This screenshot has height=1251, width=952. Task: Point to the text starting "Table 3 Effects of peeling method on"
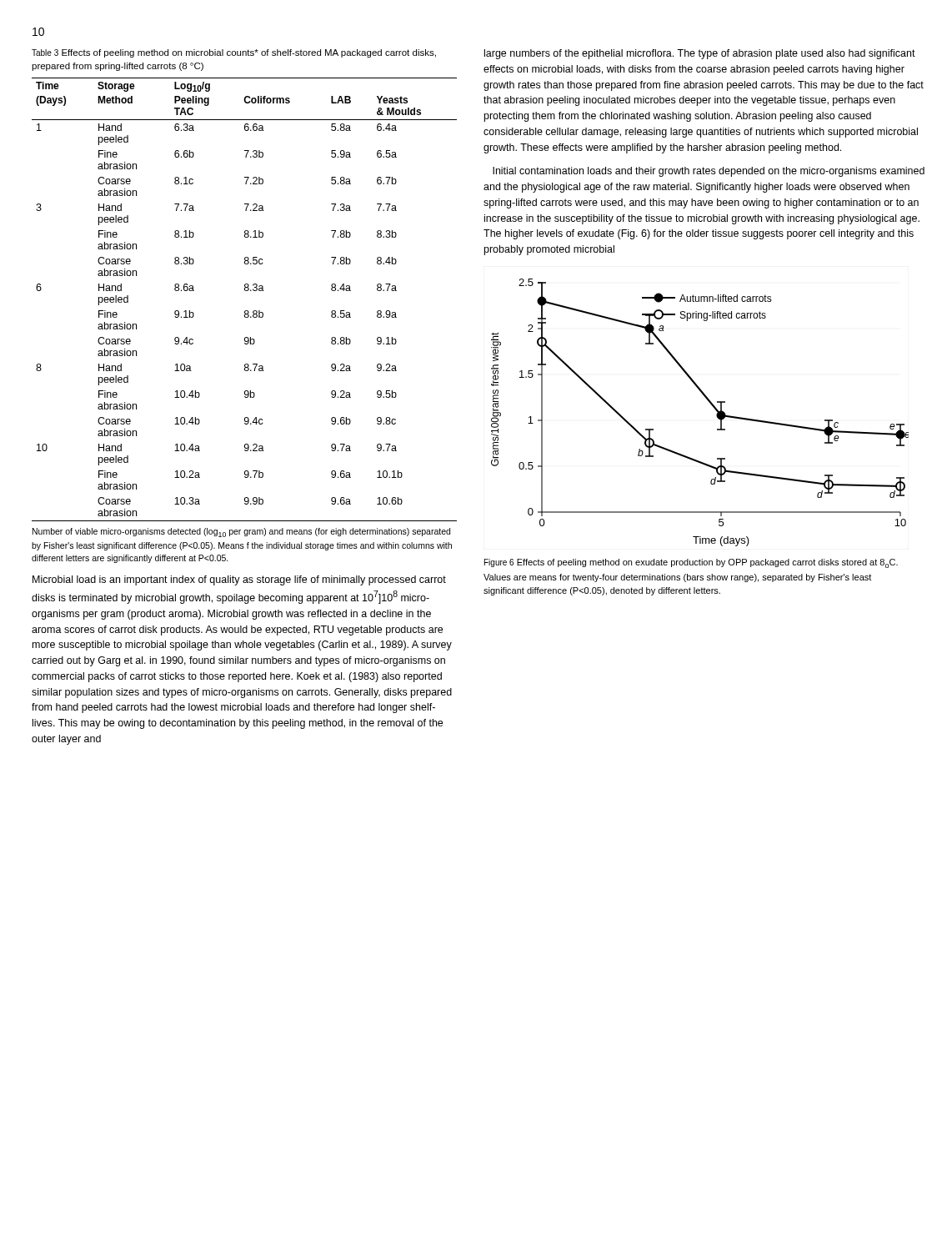tap(234, 59)
